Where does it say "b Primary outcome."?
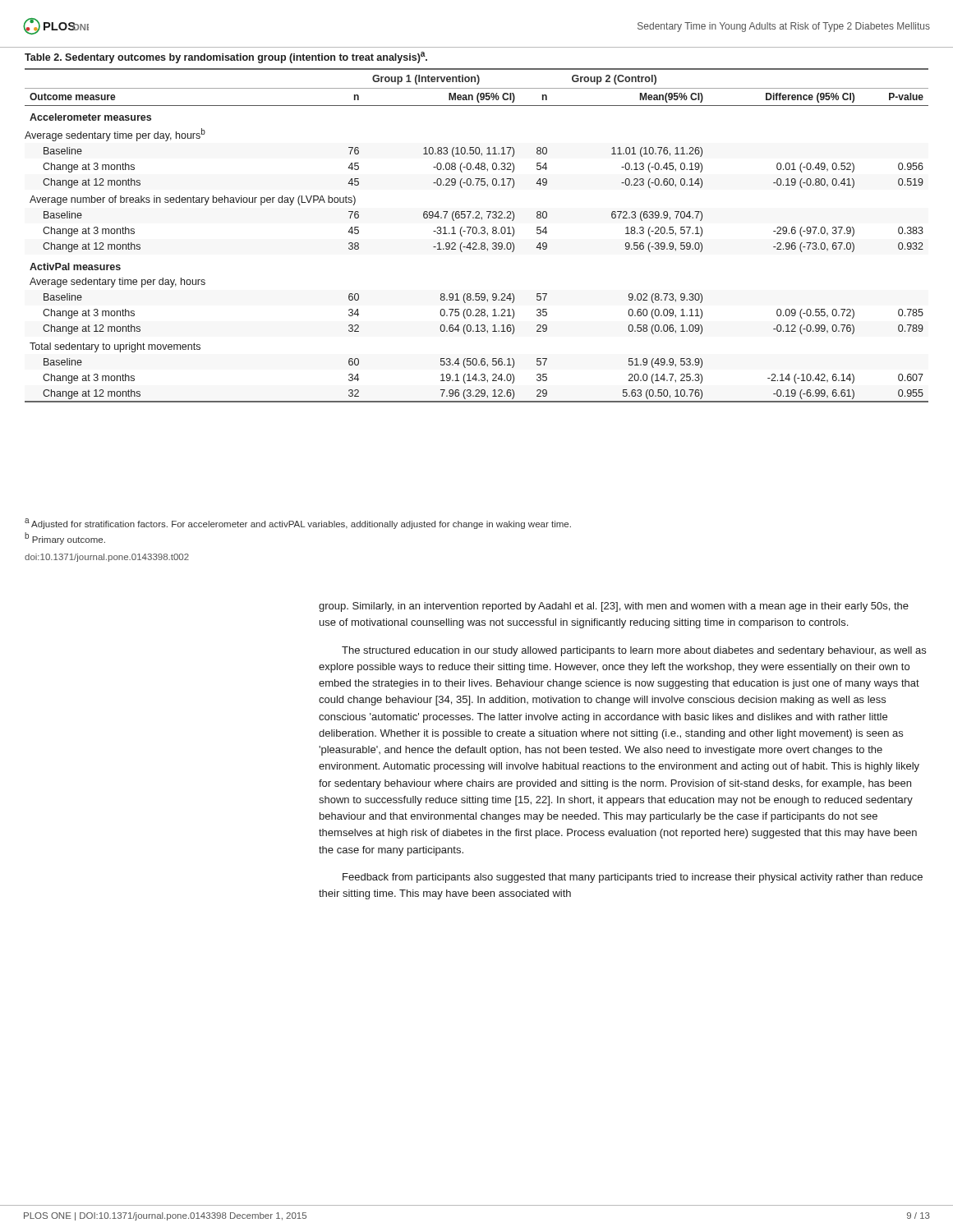The image size is (953, 1232). [x=65, y=538]
